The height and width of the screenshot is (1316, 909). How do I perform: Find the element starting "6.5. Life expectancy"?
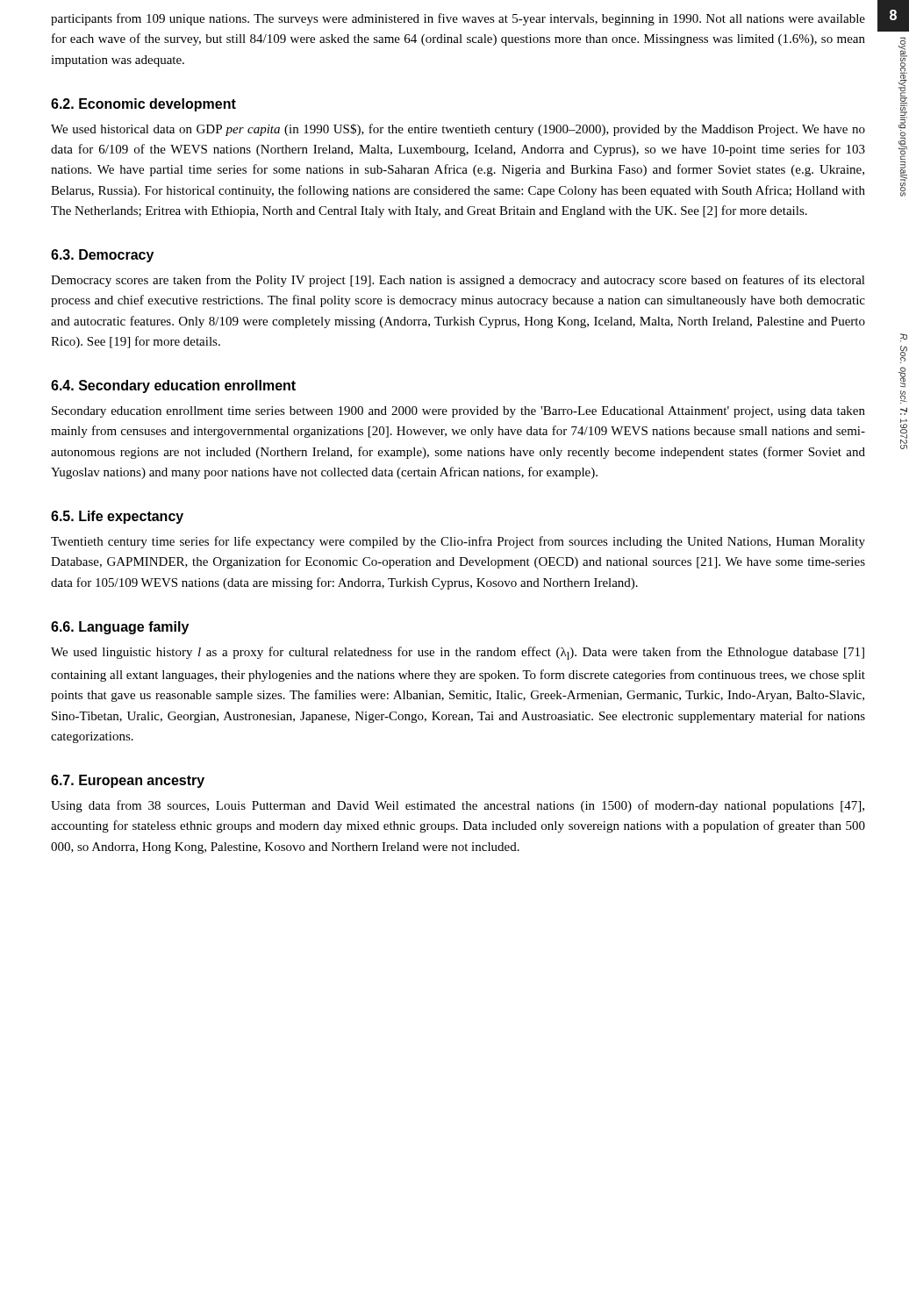point(117,516)
